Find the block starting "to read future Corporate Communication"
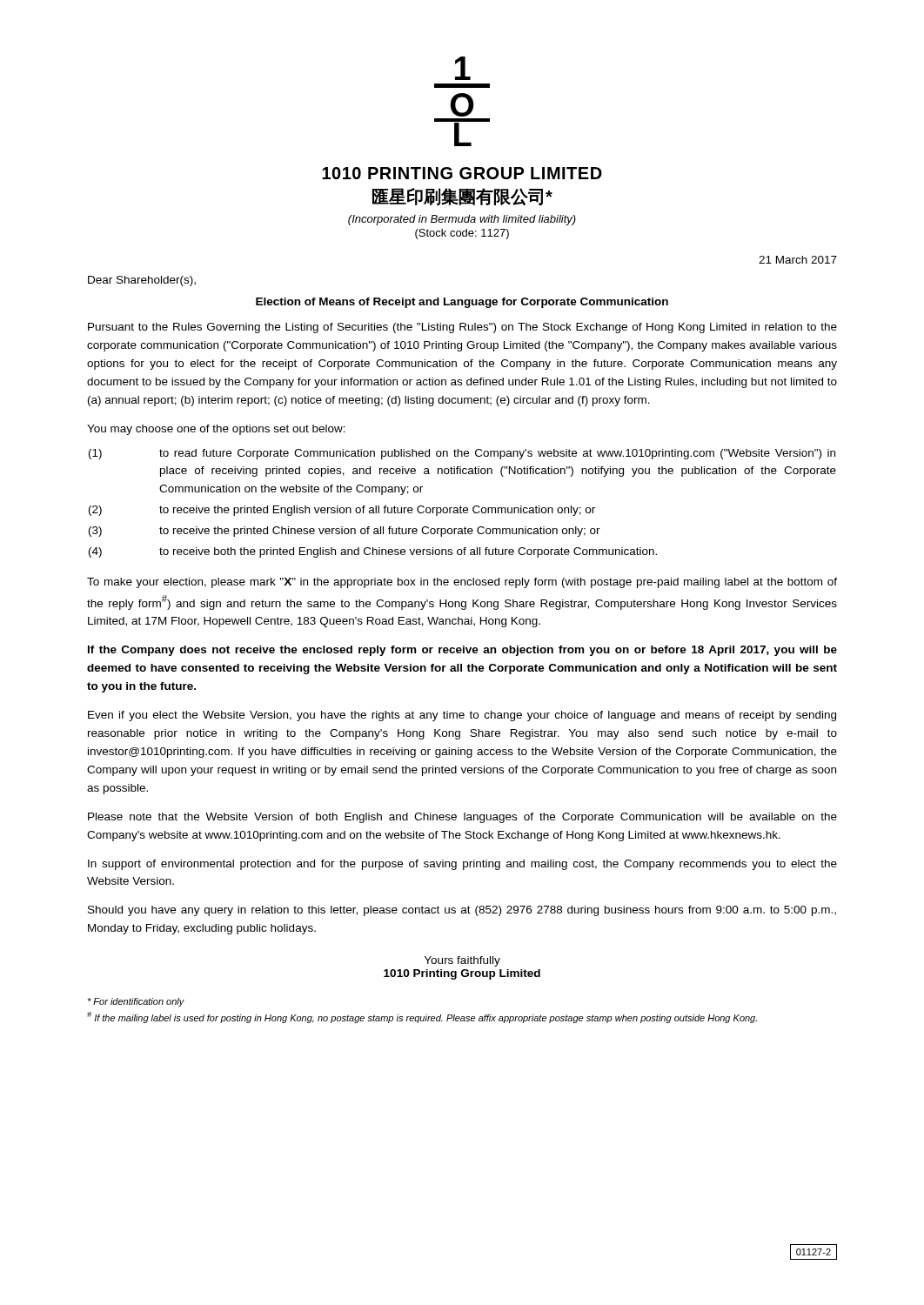The width and height of the screenshot is (924, 1305). coord(498,471)
